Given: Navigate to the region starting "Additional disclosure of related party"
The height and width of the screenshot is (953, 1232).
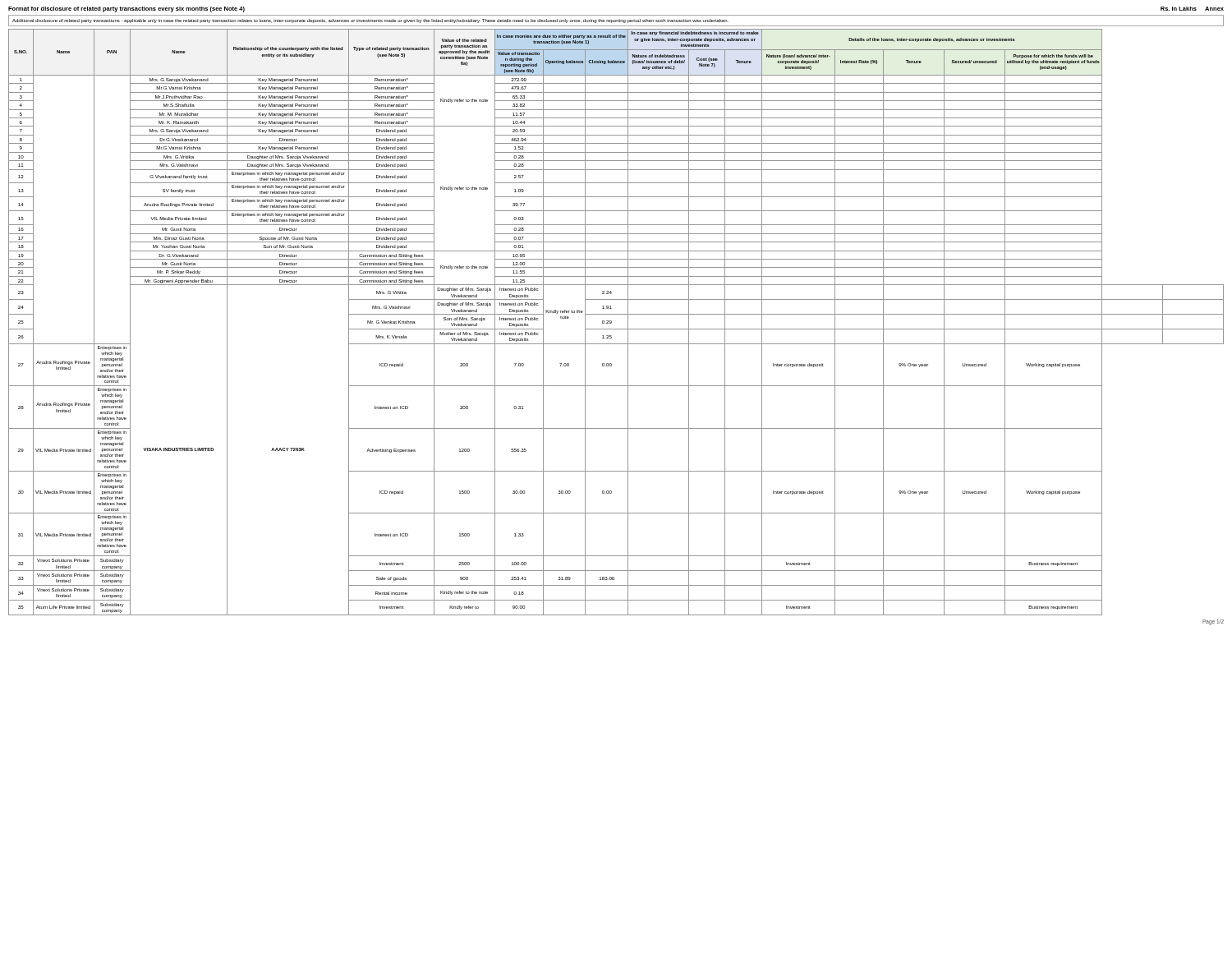Looking at the screenshot, I should (x=371, y=21).
